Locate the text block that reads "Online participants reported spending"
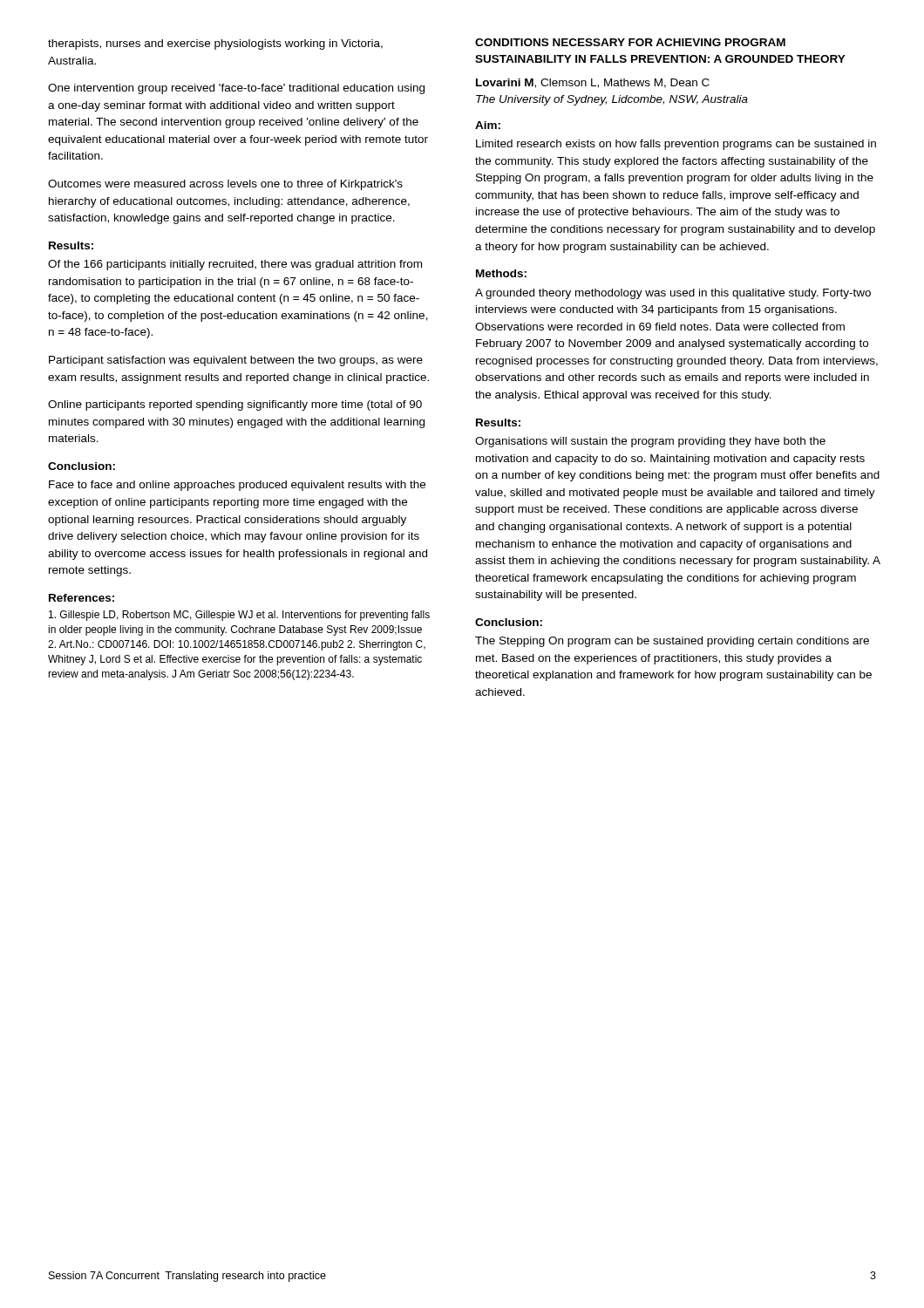Image resolution: width=924 pixels, height=1308 pixels. coord(237,421)
